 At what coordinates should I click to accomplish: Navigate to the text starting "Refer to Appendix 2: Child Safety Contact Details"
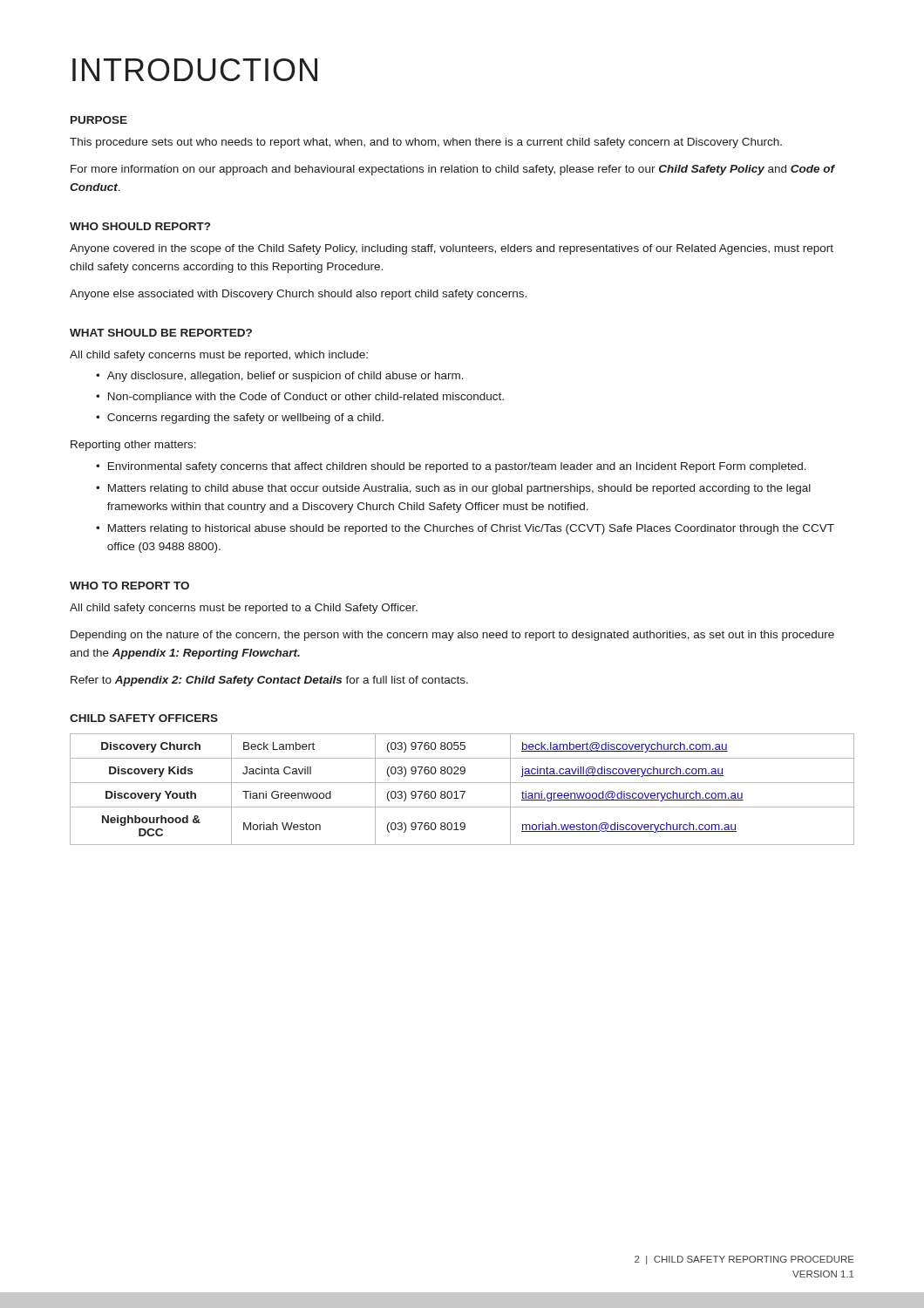269,679
